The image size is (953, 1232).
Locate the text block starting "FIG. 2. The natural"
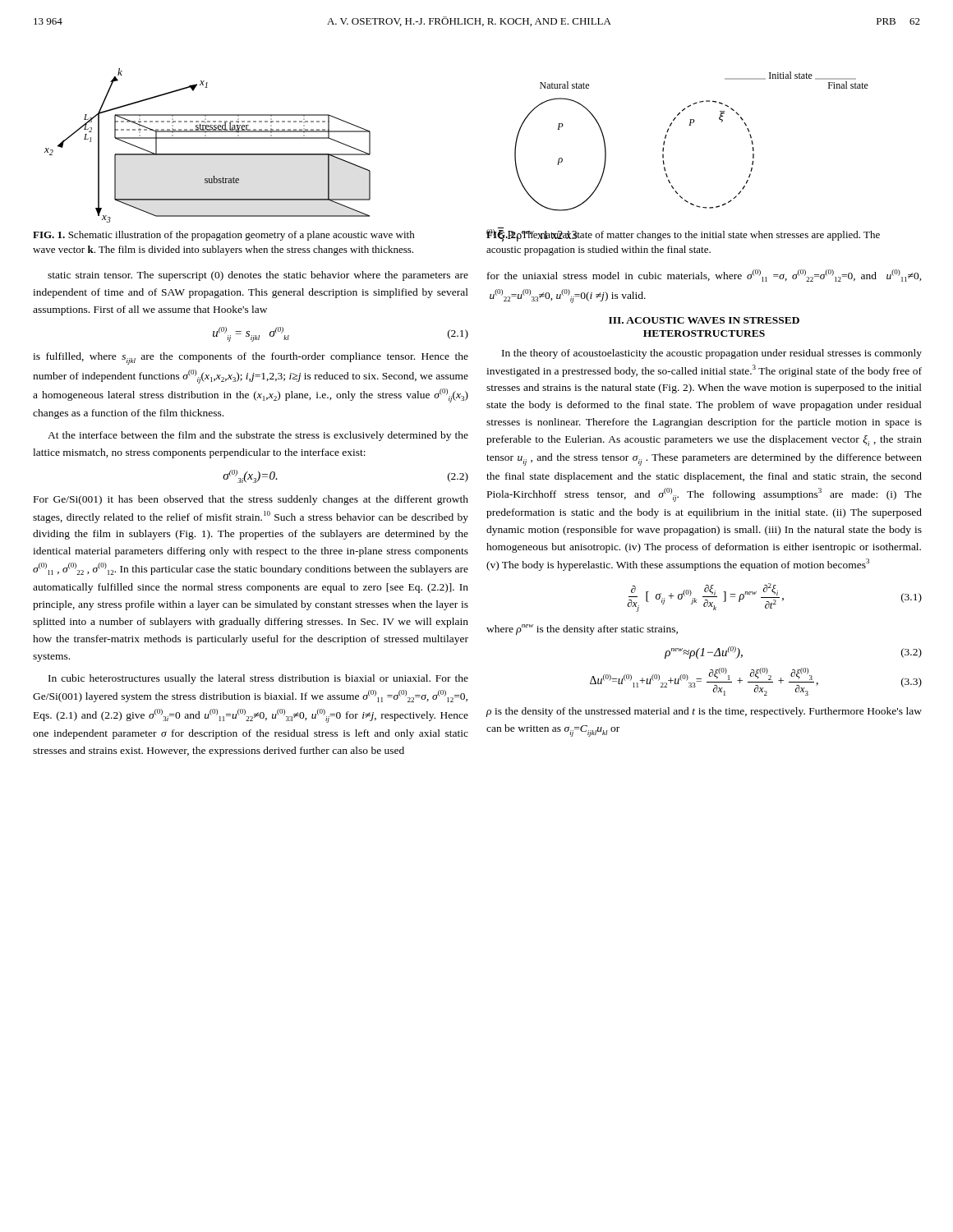tap(683, 242)
